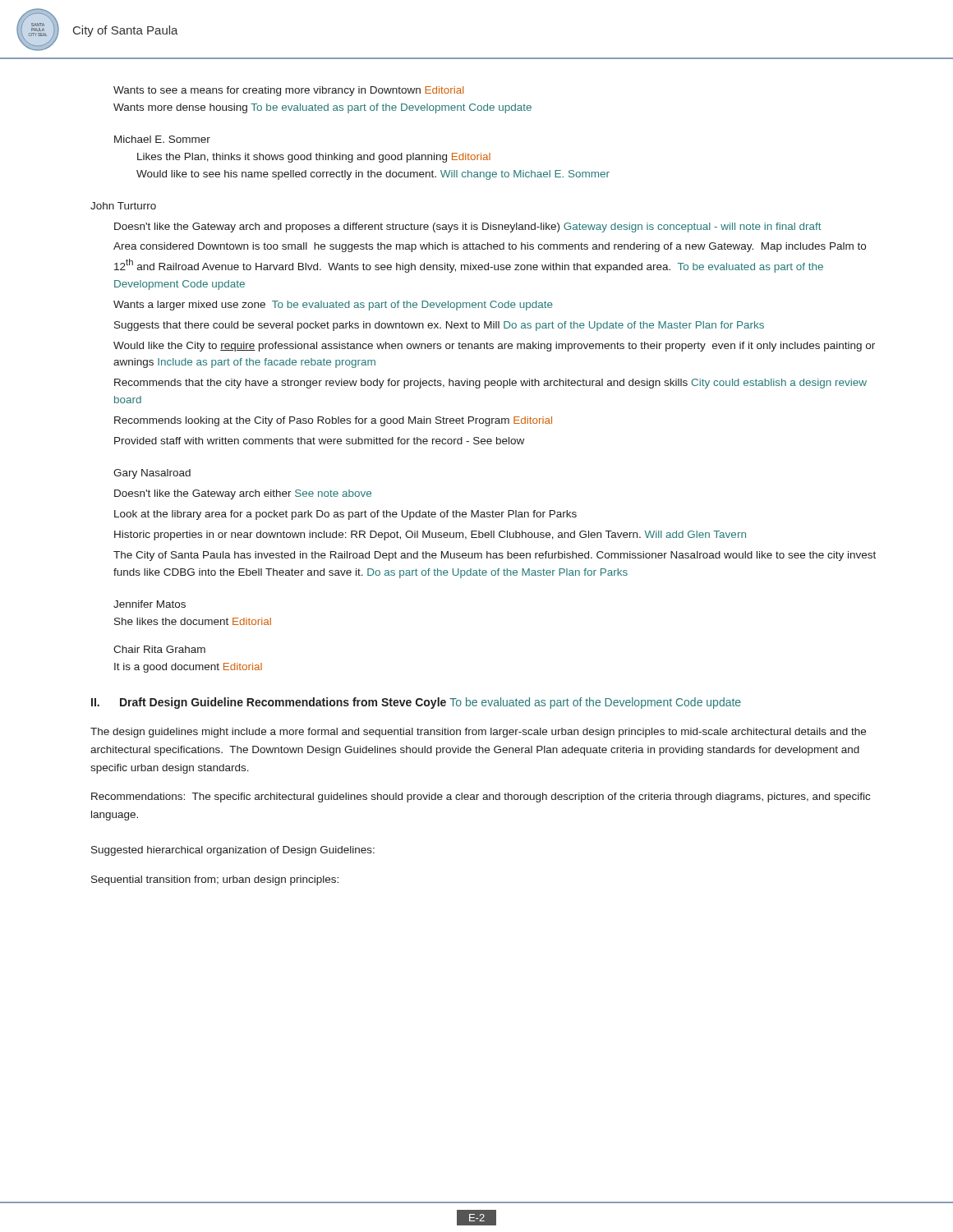This screenshot has height=1232, width=953.
Task: Locate the text block containing "Gary Nasalroad Doesn't like"
Action: 496,523
